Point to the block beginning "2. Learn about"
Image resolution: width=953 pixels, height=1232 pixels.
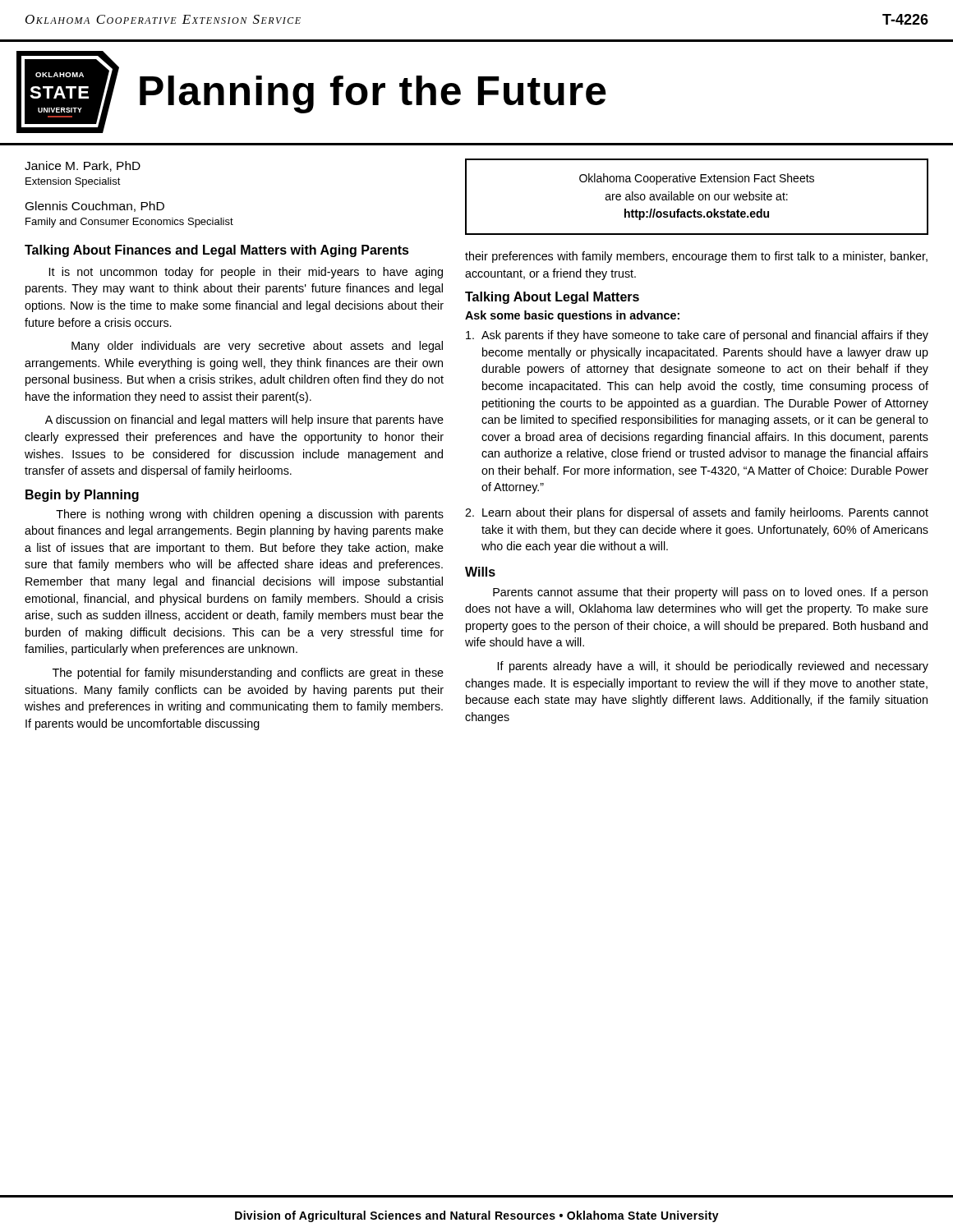coord(697,530)
